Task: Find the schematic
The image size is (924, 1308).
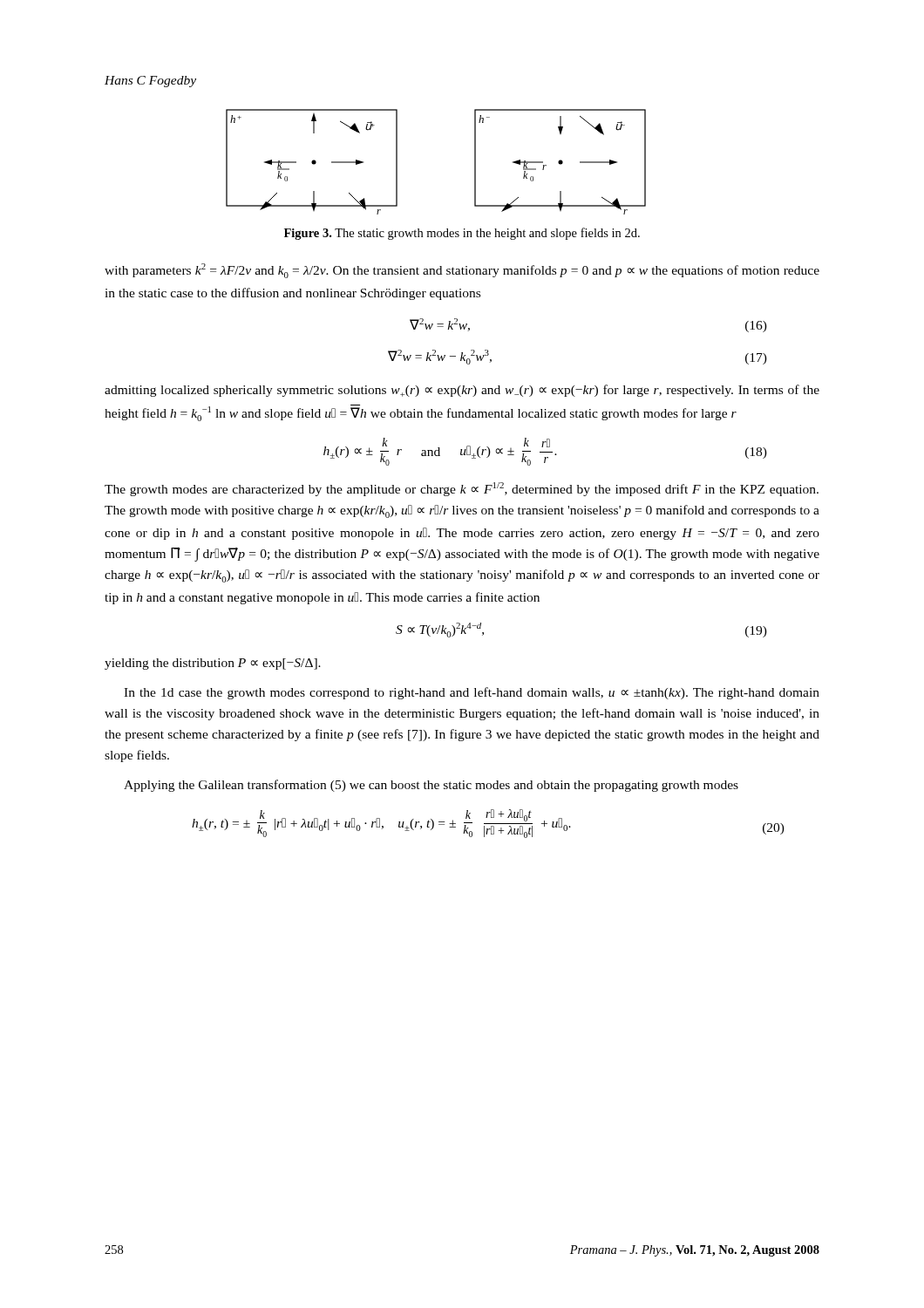Action: pos(462,162)
